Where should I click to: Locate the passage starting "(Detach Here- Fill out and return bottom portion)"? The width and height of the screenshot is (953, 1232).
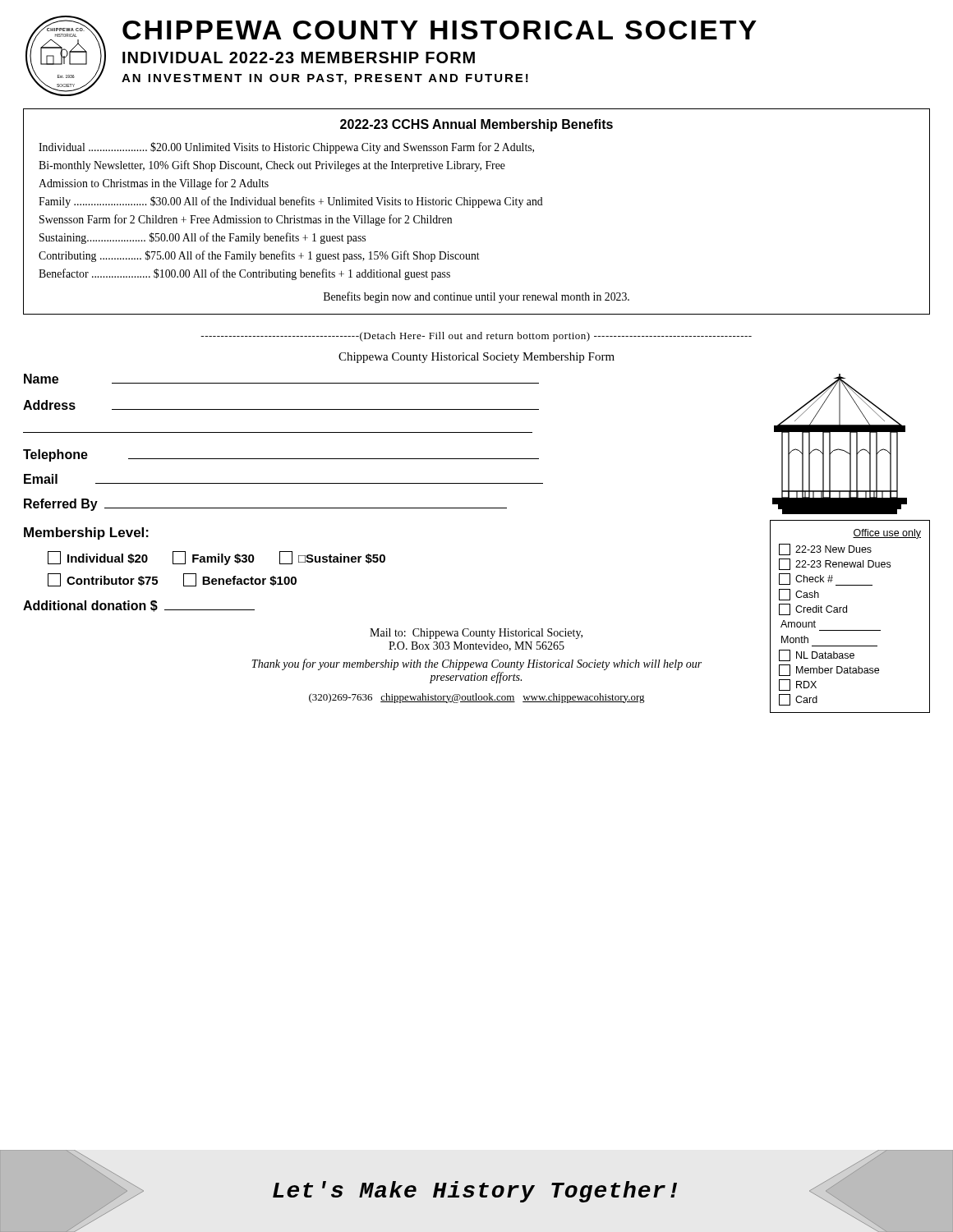476,335
